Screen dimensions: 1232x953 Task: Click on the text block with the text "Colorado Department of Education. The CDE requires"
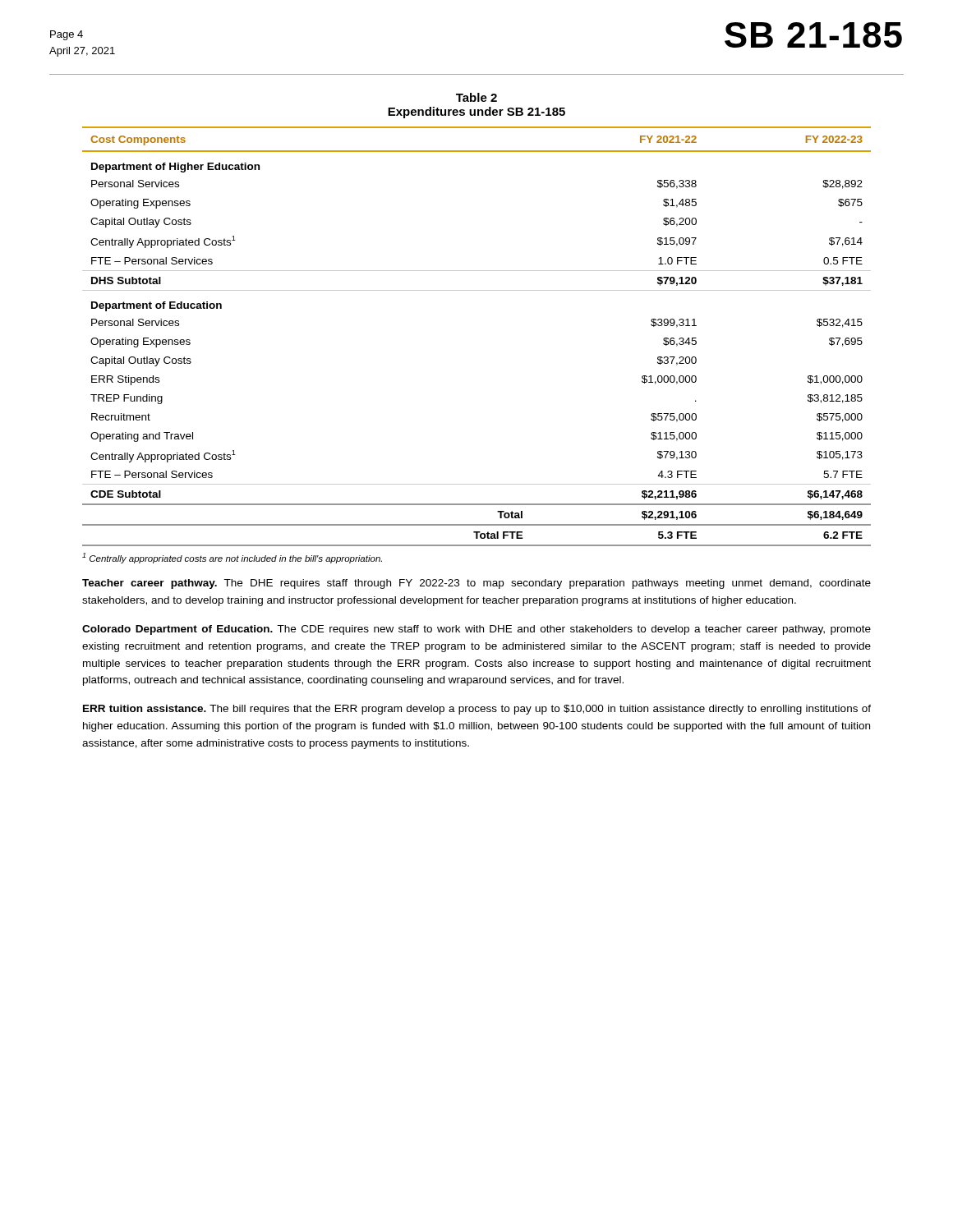coord(476,654)
